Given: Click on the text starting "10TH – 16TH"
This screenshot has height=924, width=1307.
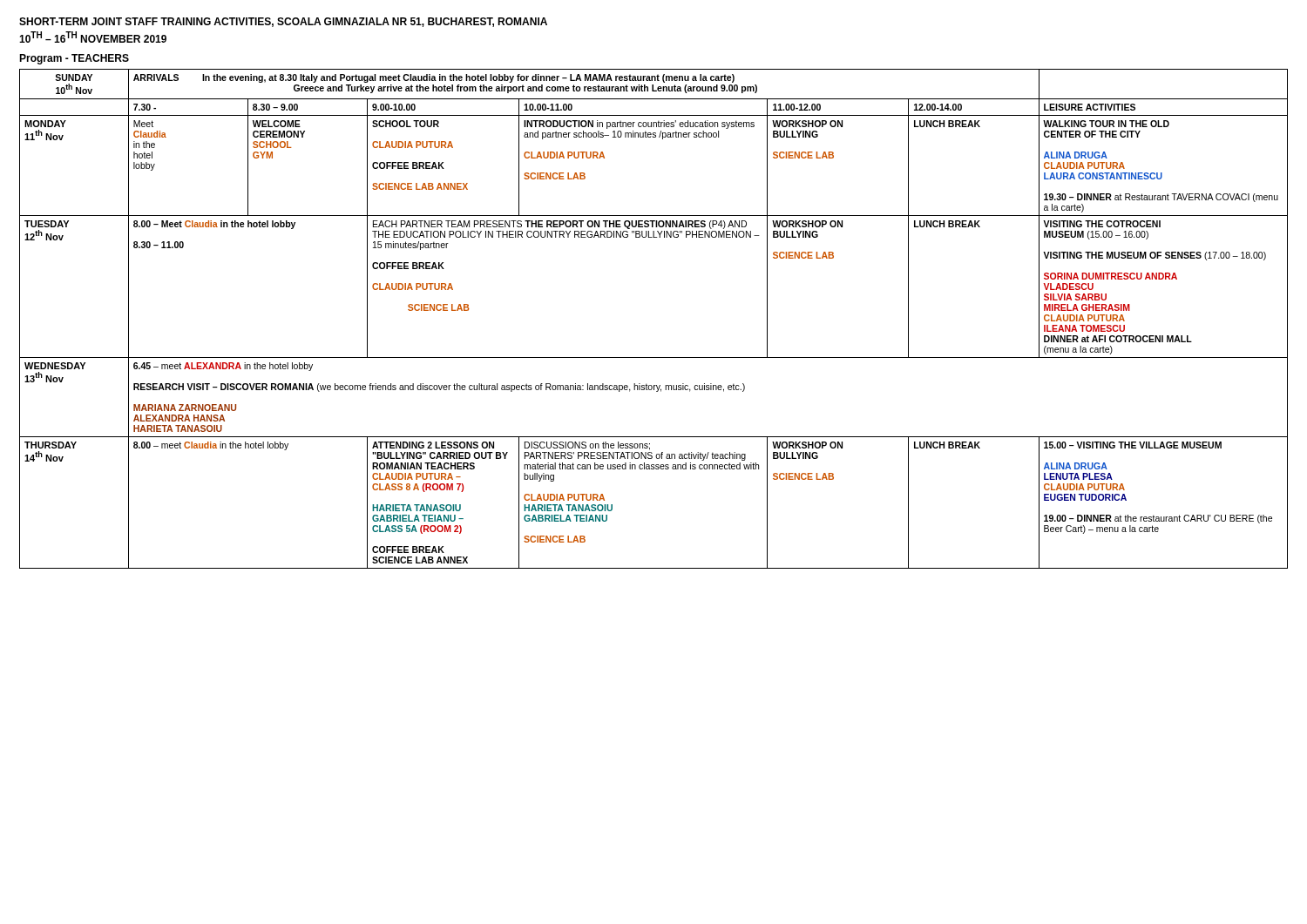Looking at the screenshot, I should [x=93, y=38].
